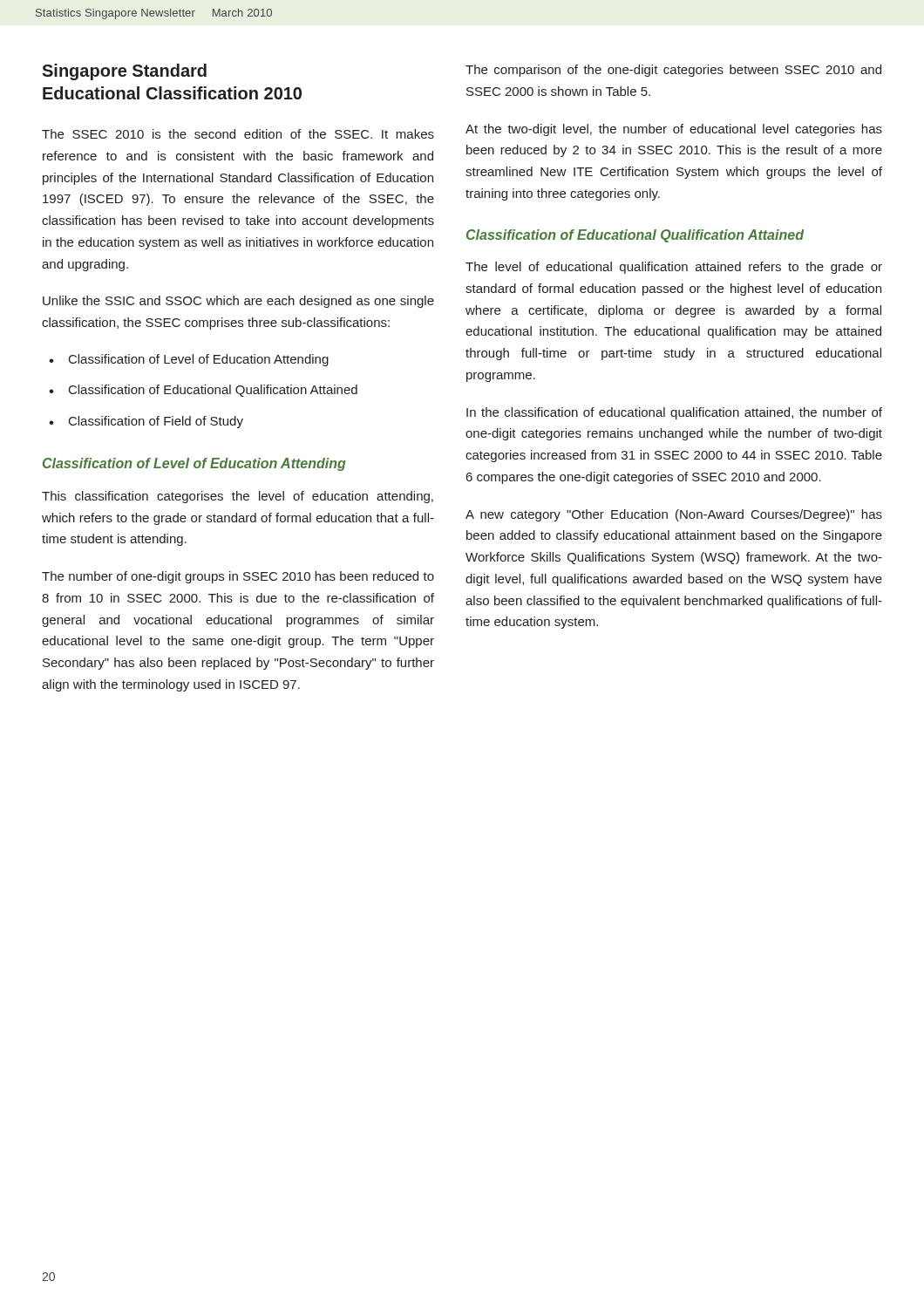Locate the block starting "The comparison of the"

tap(674, 80)
